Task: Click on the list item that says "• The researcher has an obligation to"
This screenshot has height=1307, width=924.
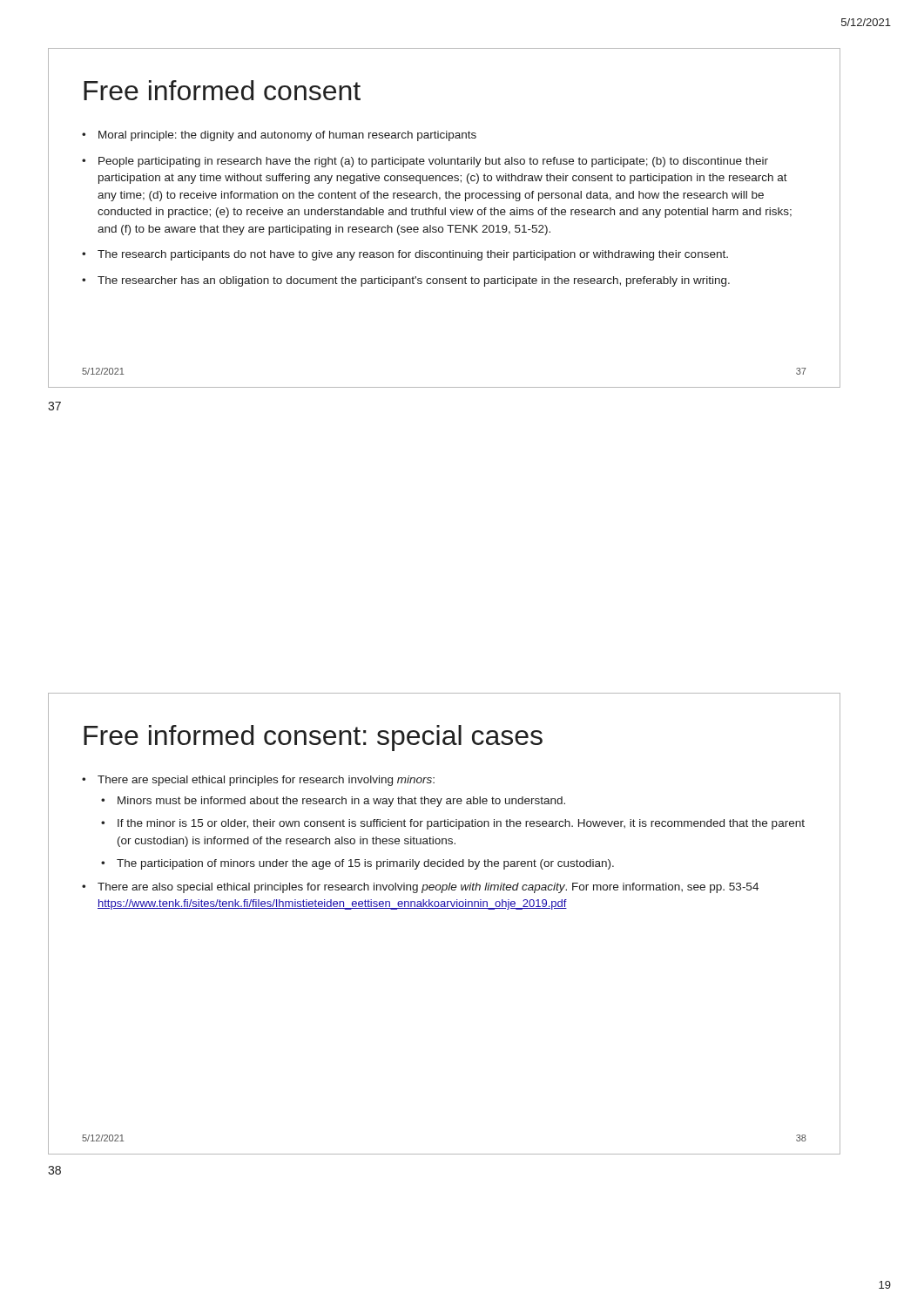Action: click(x=406, y=280)
